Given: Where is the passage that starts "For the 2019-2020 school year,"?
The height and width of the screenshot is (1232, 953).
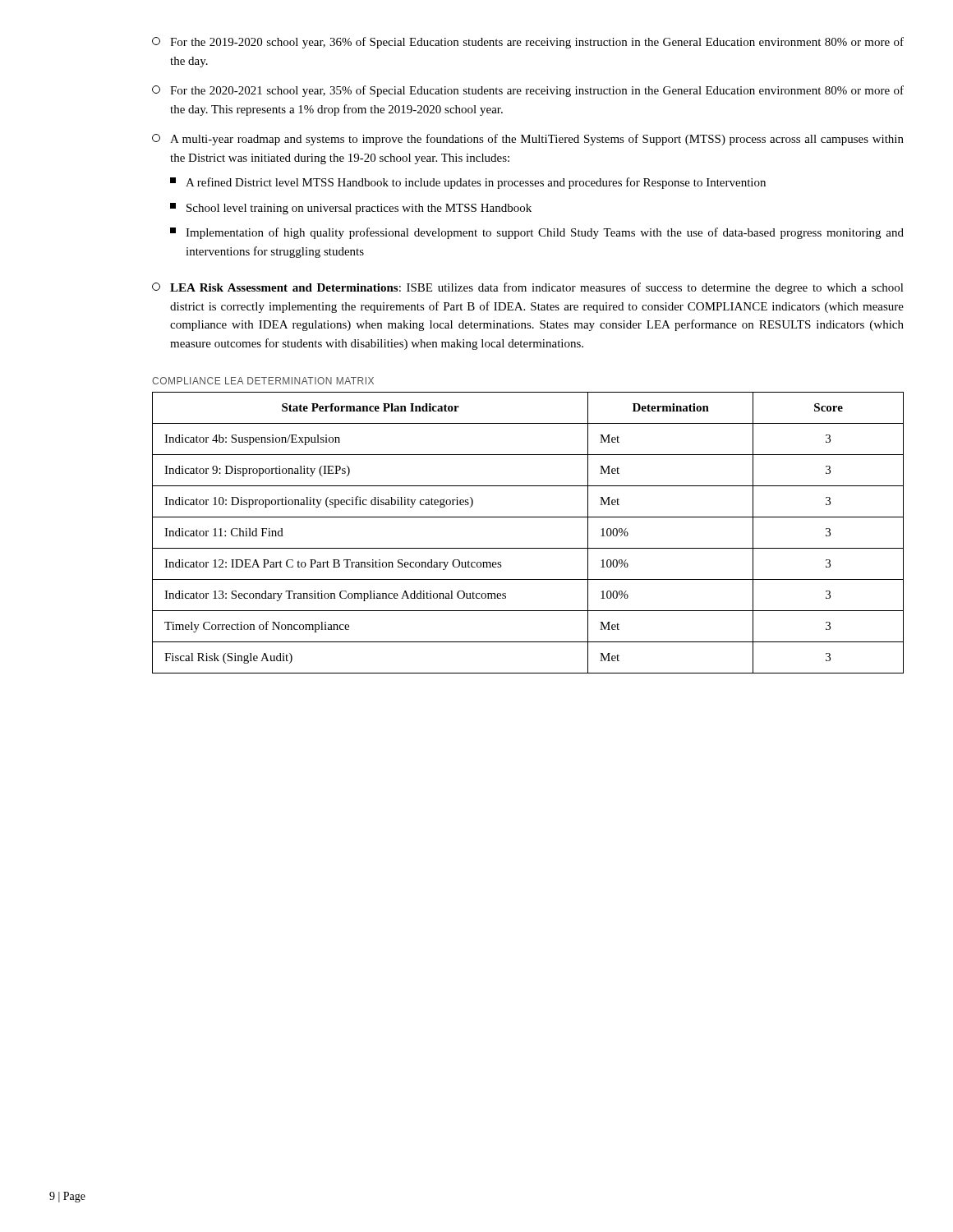Looking at the screenshot, I should click(528, 51).
